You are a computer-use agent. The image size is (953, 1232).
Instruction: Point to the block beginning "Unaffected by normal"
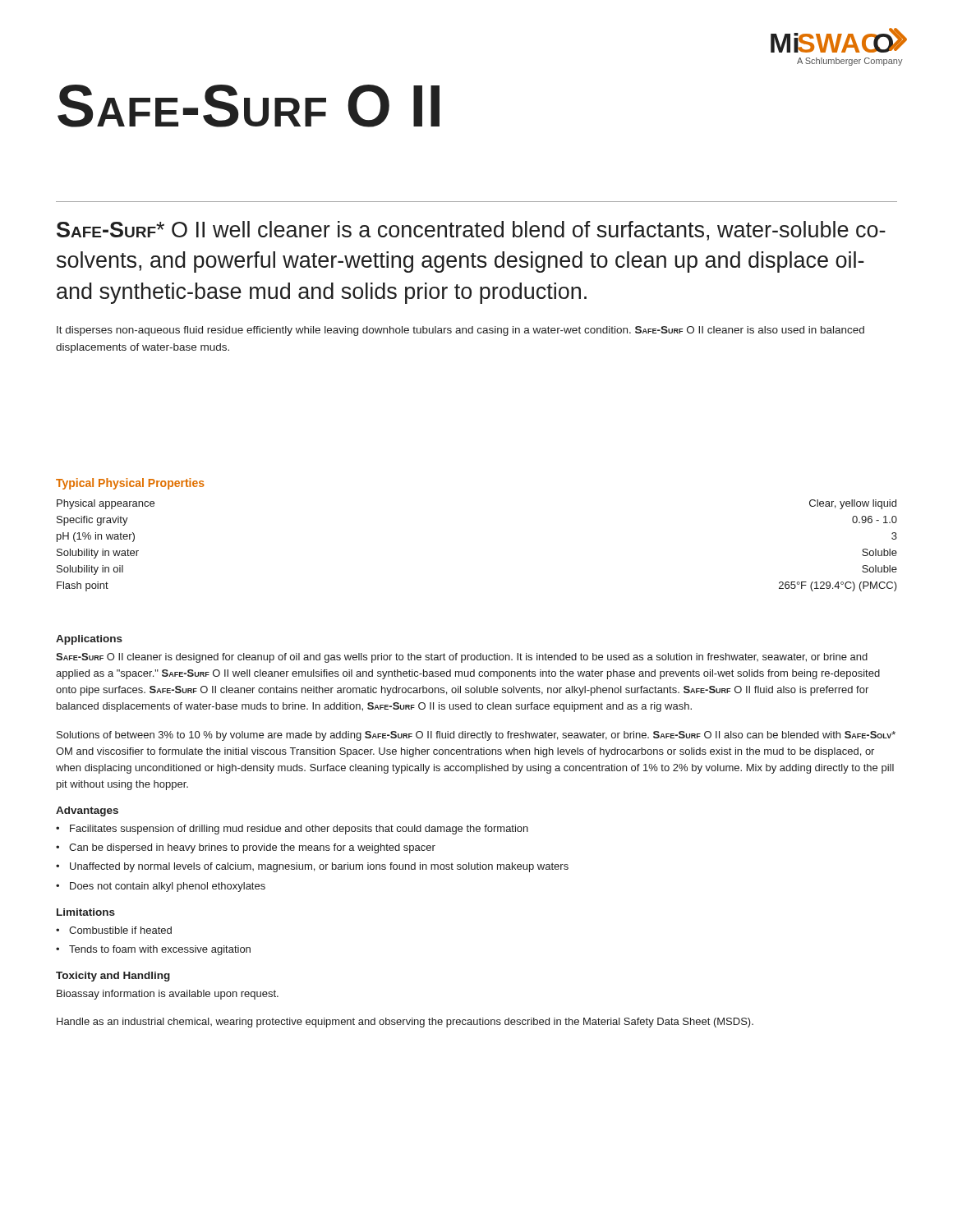pos(476,867)
